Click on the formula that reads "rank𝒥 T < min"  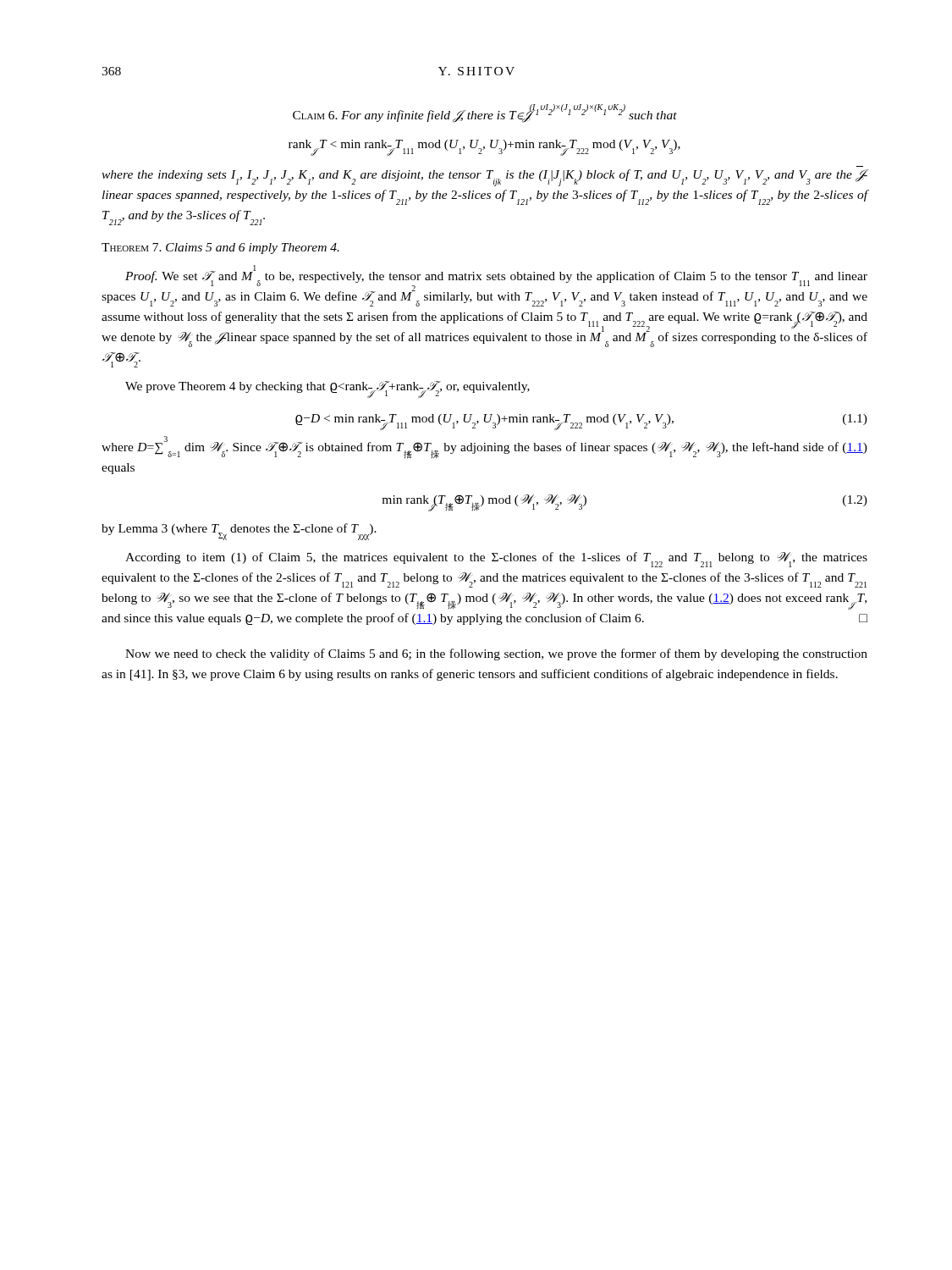pos(484,145)
